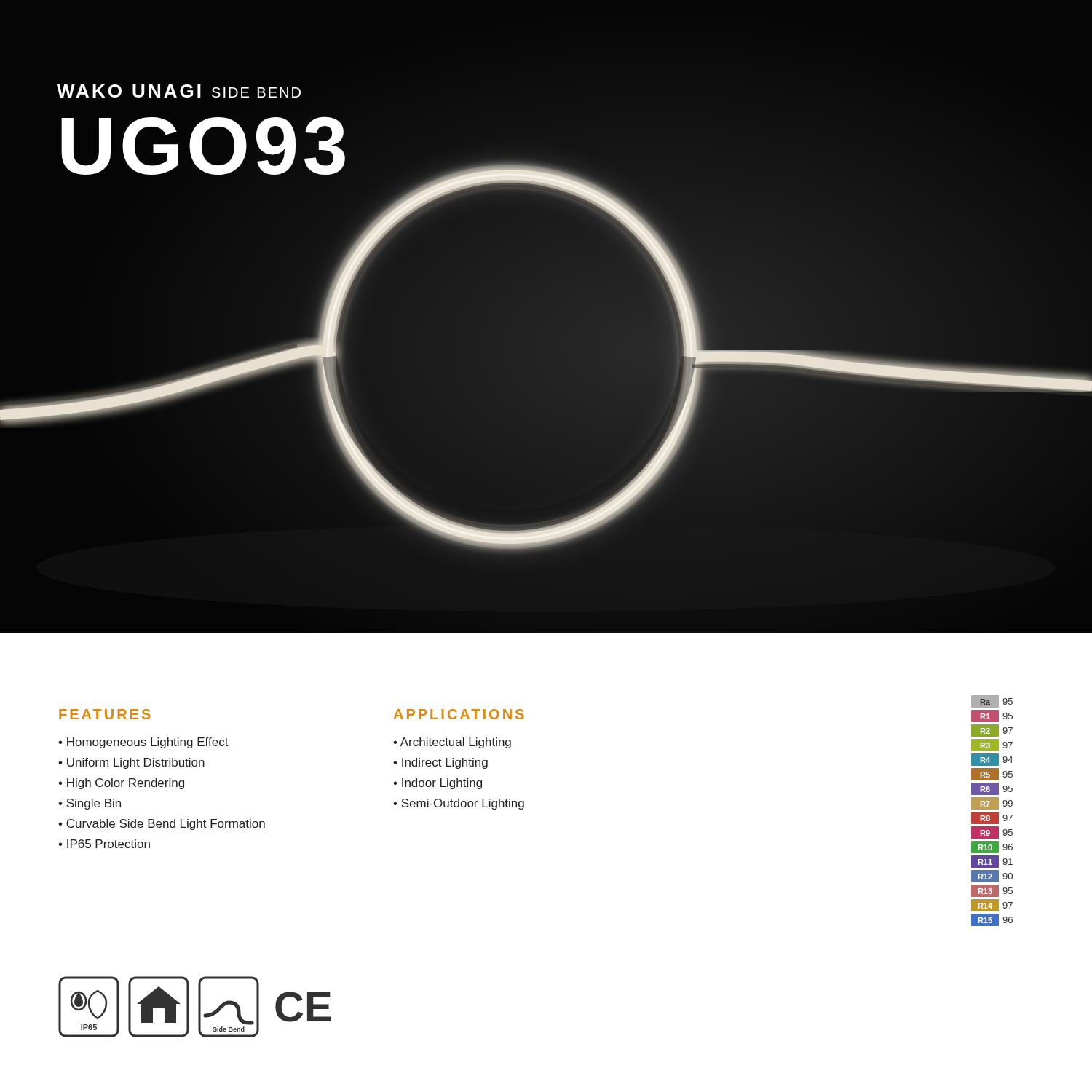The image size is (1092, 1092).
Task: Locate the list item that says "• IP65 Protection"
Action: tap(104, 844)
